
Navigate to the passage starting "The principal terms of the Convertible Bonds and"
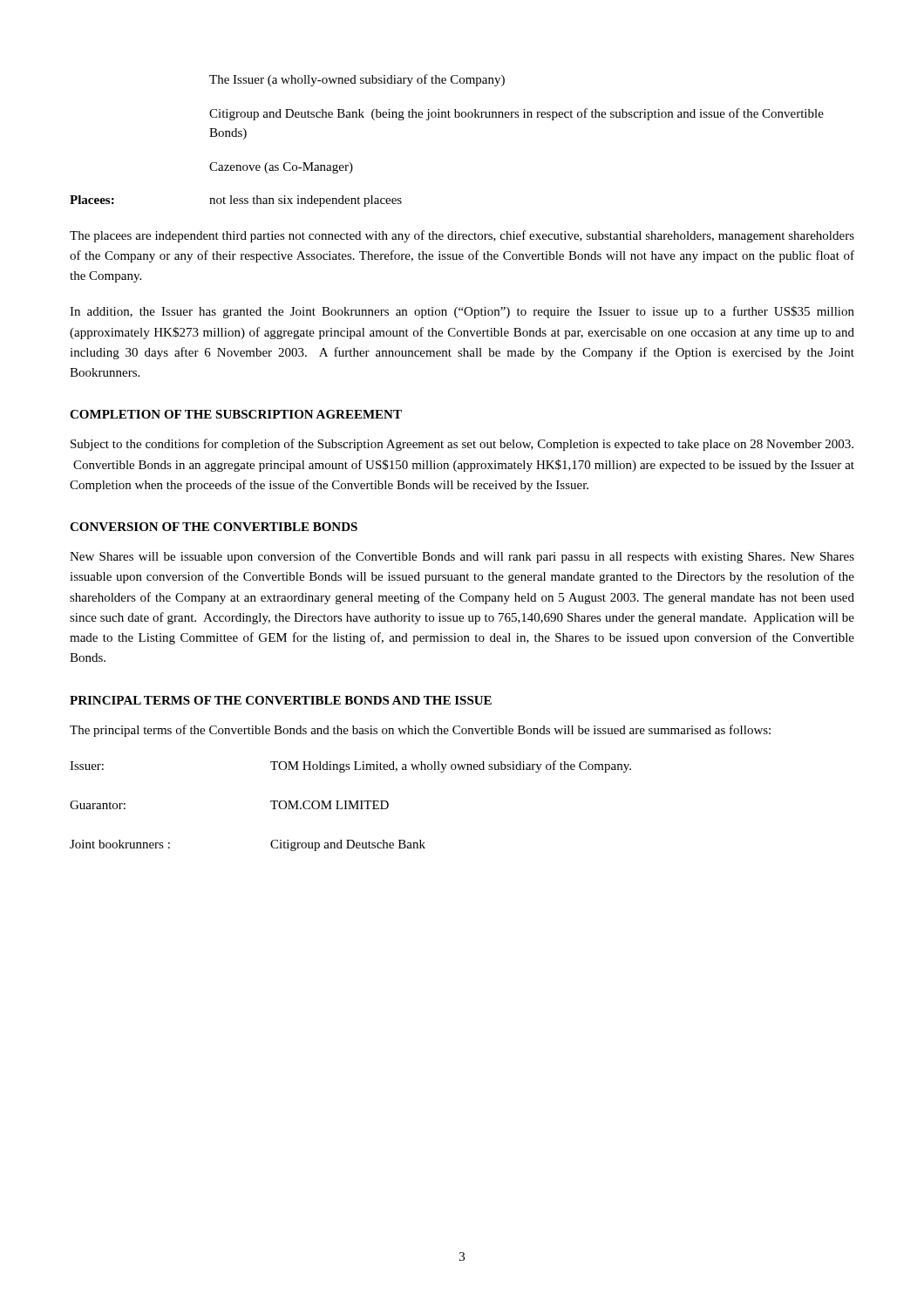[x=421, y=729]
